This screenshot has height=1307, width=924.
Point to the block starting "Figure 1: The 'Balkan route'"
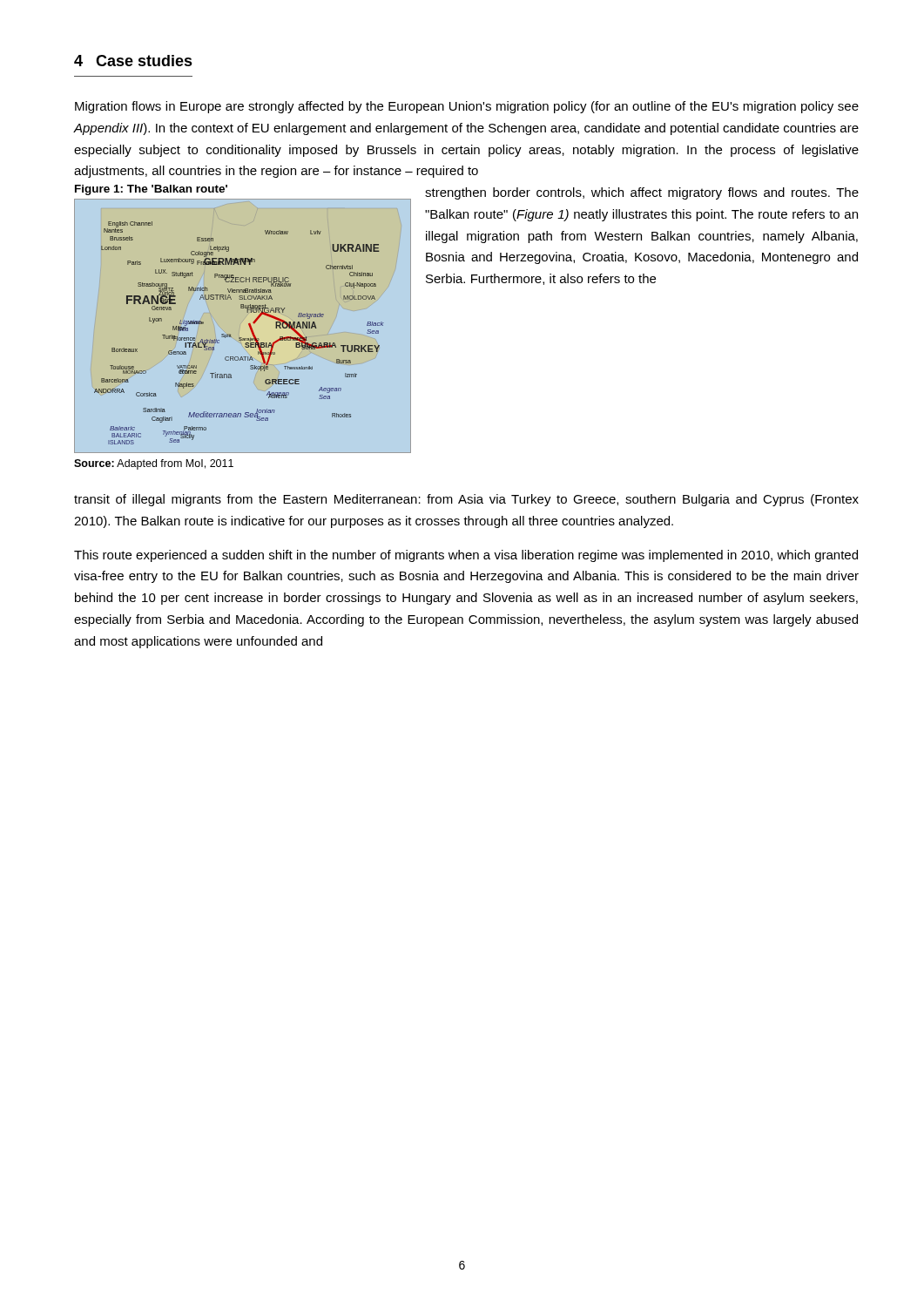[151, 189]
